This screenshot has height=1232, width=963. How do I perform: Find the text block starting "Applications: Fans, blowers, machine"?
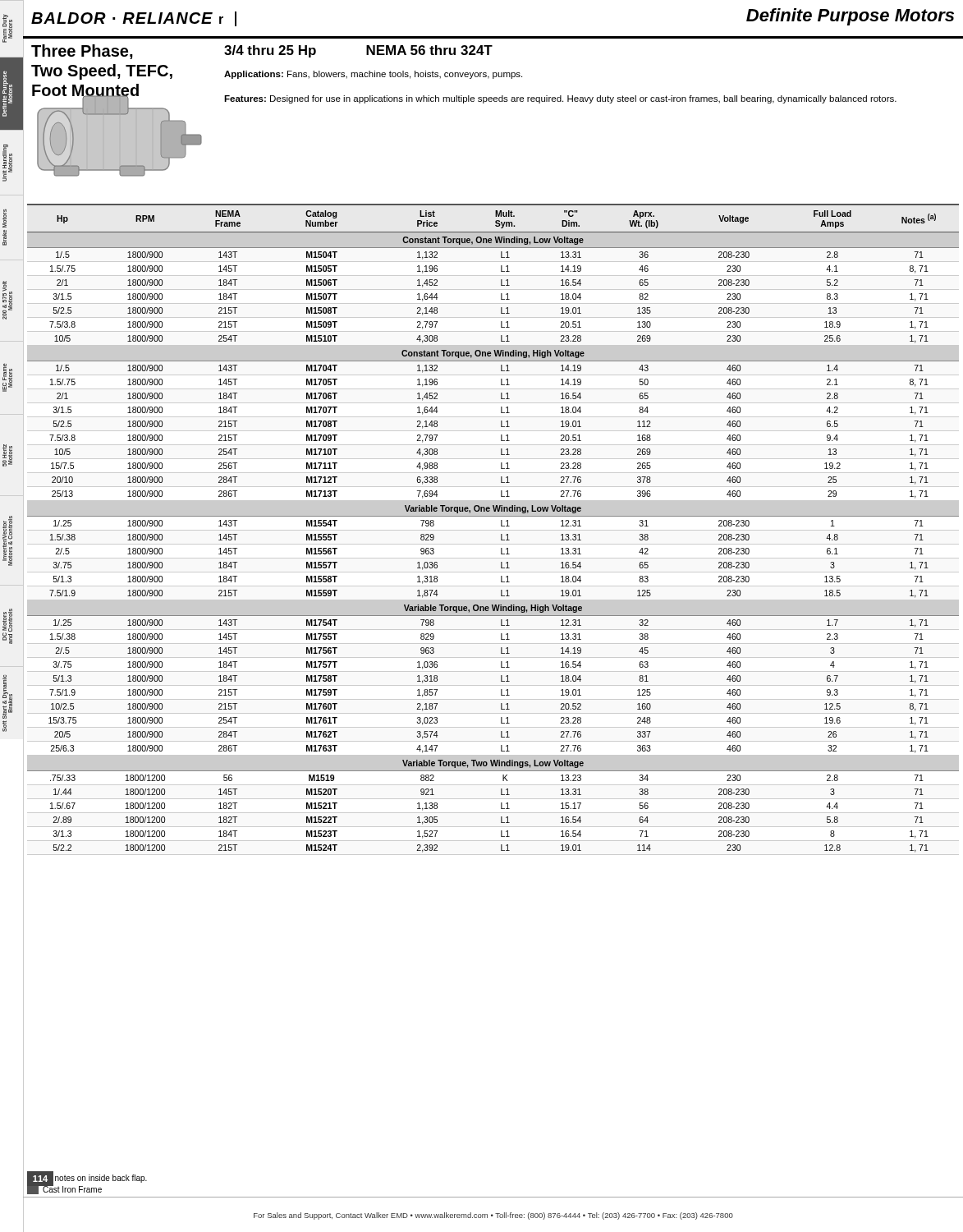pyautogui.click(x=374, y=74)
